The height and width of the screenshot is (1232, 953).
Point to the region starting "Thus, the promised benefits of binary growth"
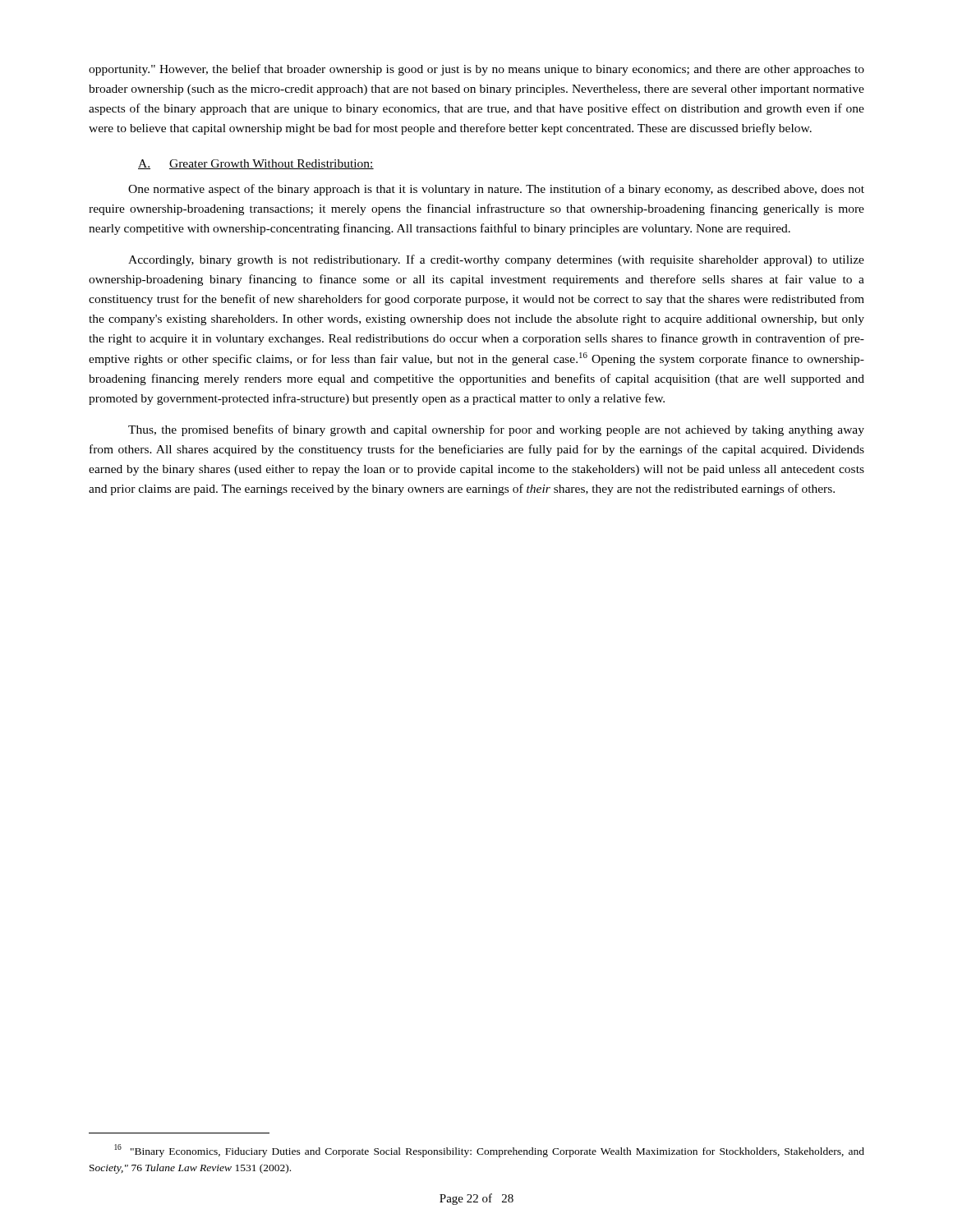coord(476,459)
